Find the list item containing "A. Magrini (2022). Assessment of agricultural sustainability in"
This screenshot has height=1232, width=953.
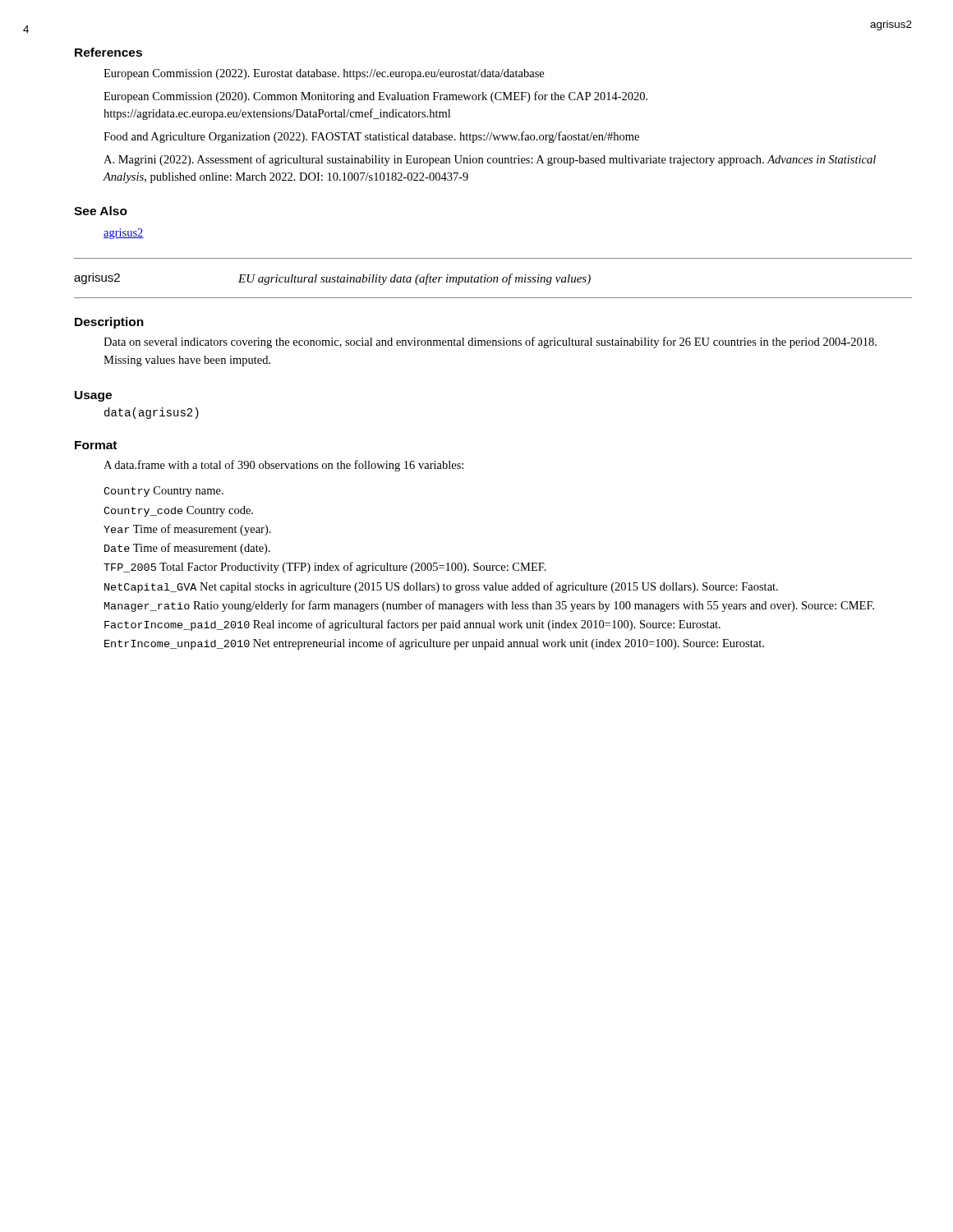(x=490, y=168)
